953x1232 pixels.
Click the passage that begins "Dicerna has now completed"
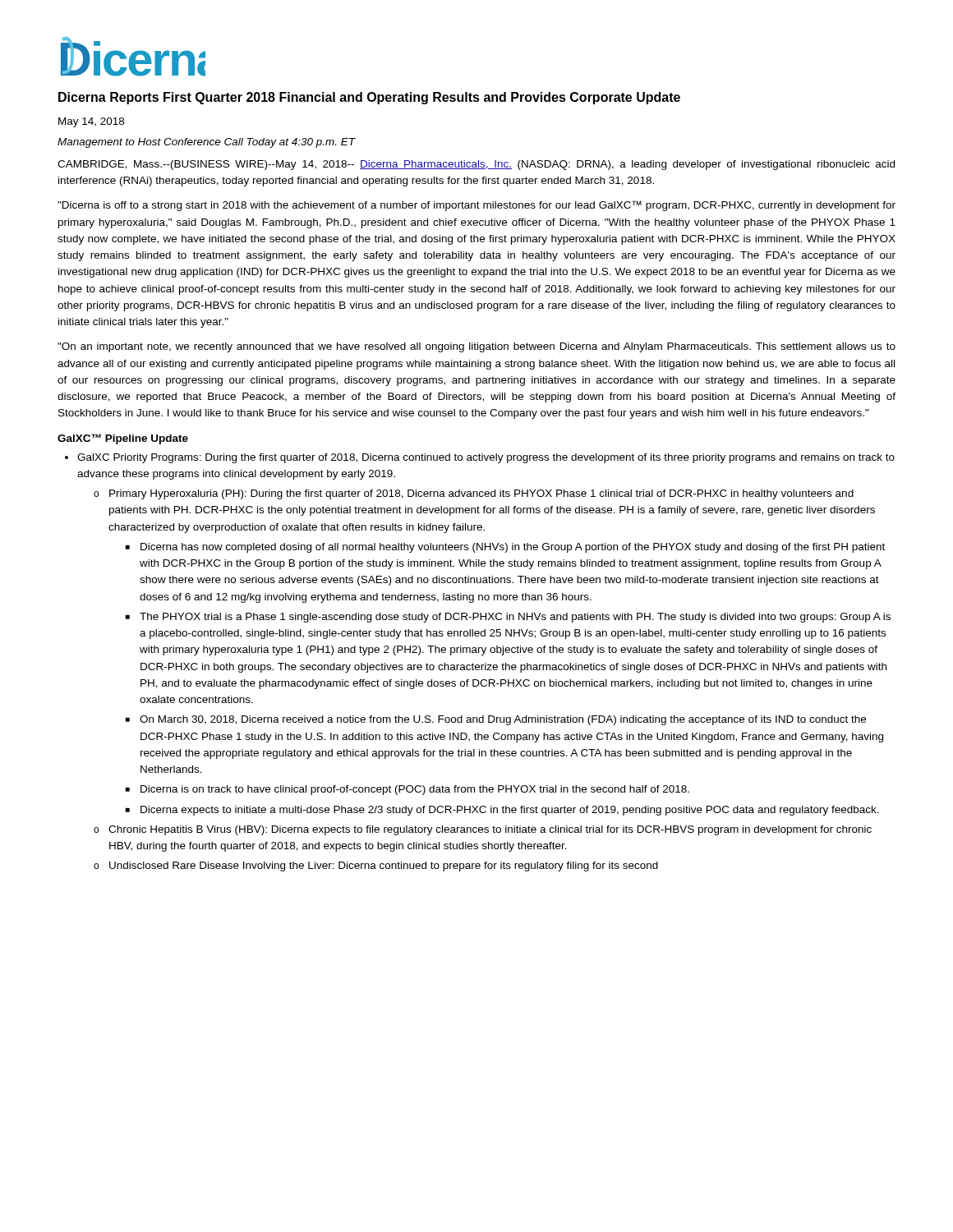click(512, 571)
